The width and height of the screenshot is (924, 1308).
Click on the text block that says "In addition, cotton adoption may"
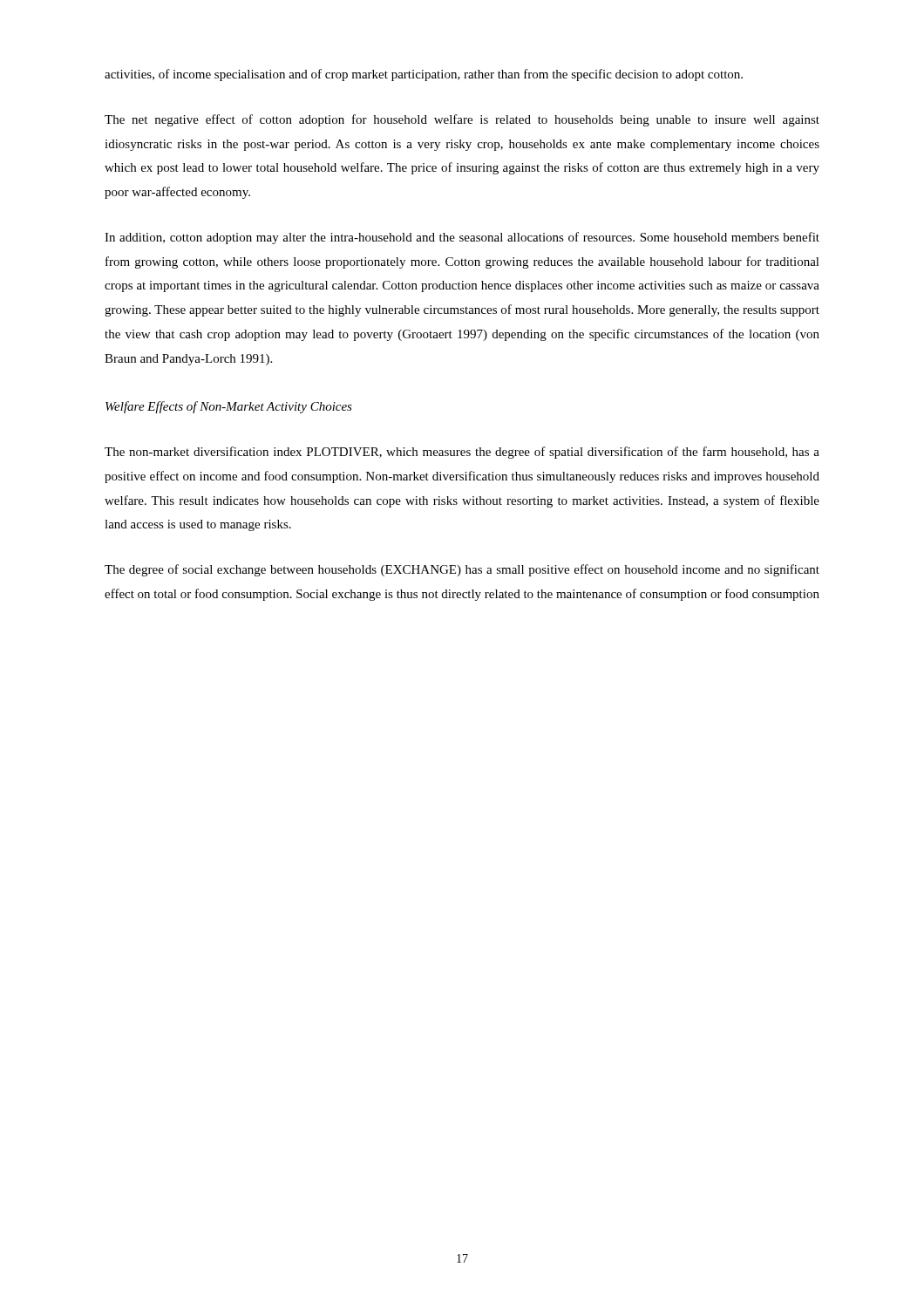pyautogui.click(x=462, y=297)
